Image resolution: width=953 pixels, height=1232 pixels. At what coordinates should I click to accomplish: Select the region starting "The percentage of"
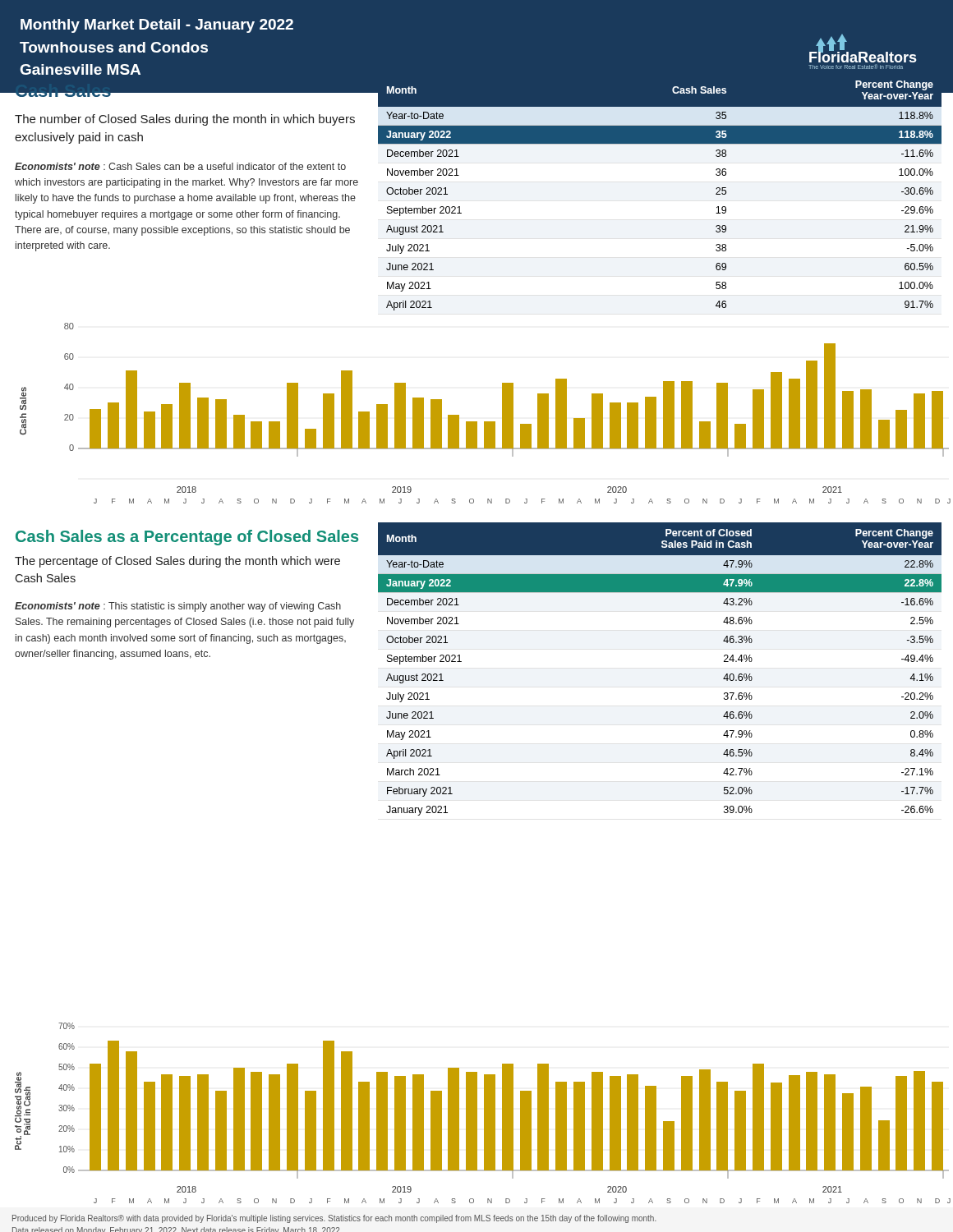click(x=178, y=570)
